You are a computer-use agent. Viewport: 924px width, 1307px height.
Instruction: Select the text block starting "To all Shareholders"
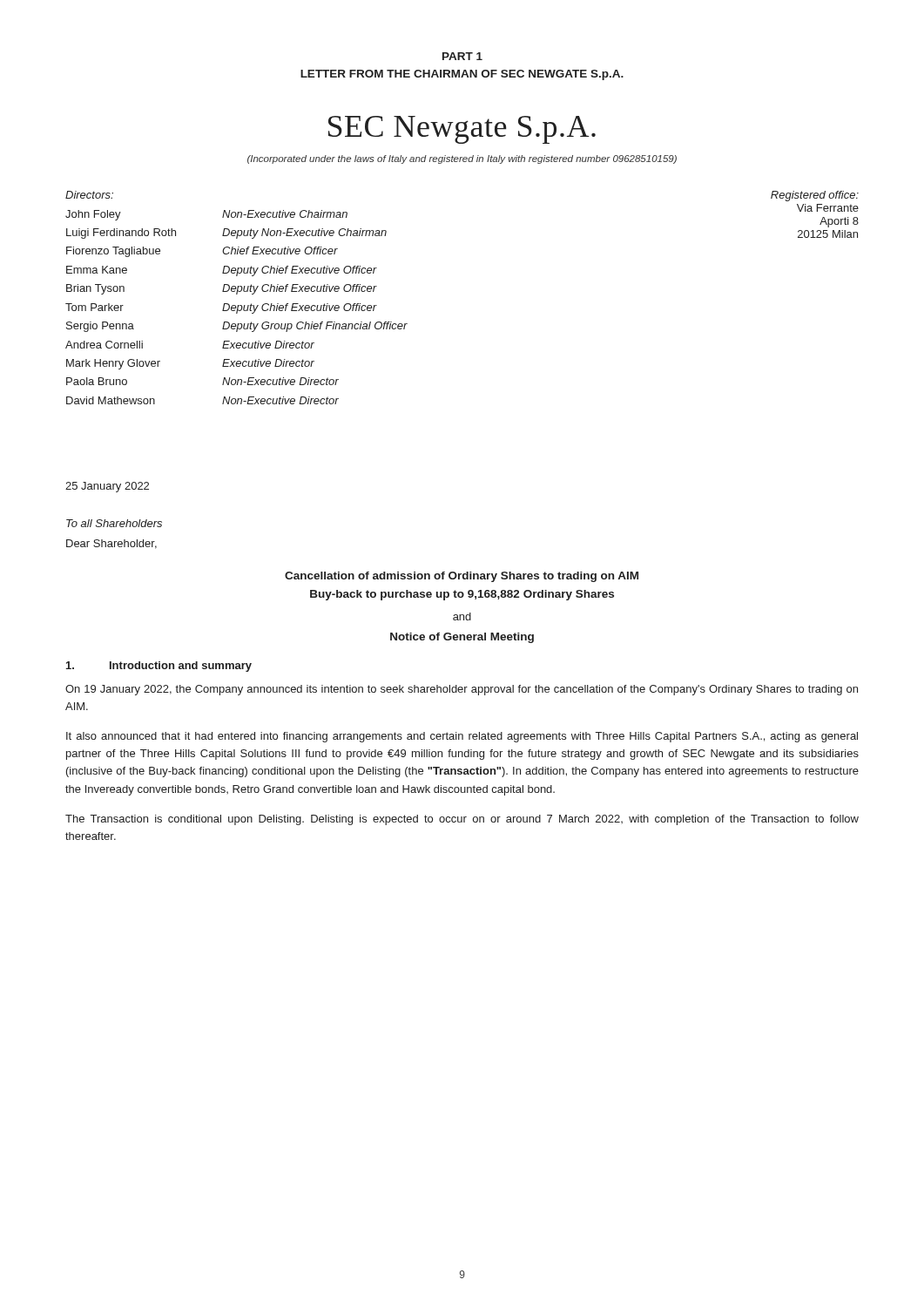point(114,523)
